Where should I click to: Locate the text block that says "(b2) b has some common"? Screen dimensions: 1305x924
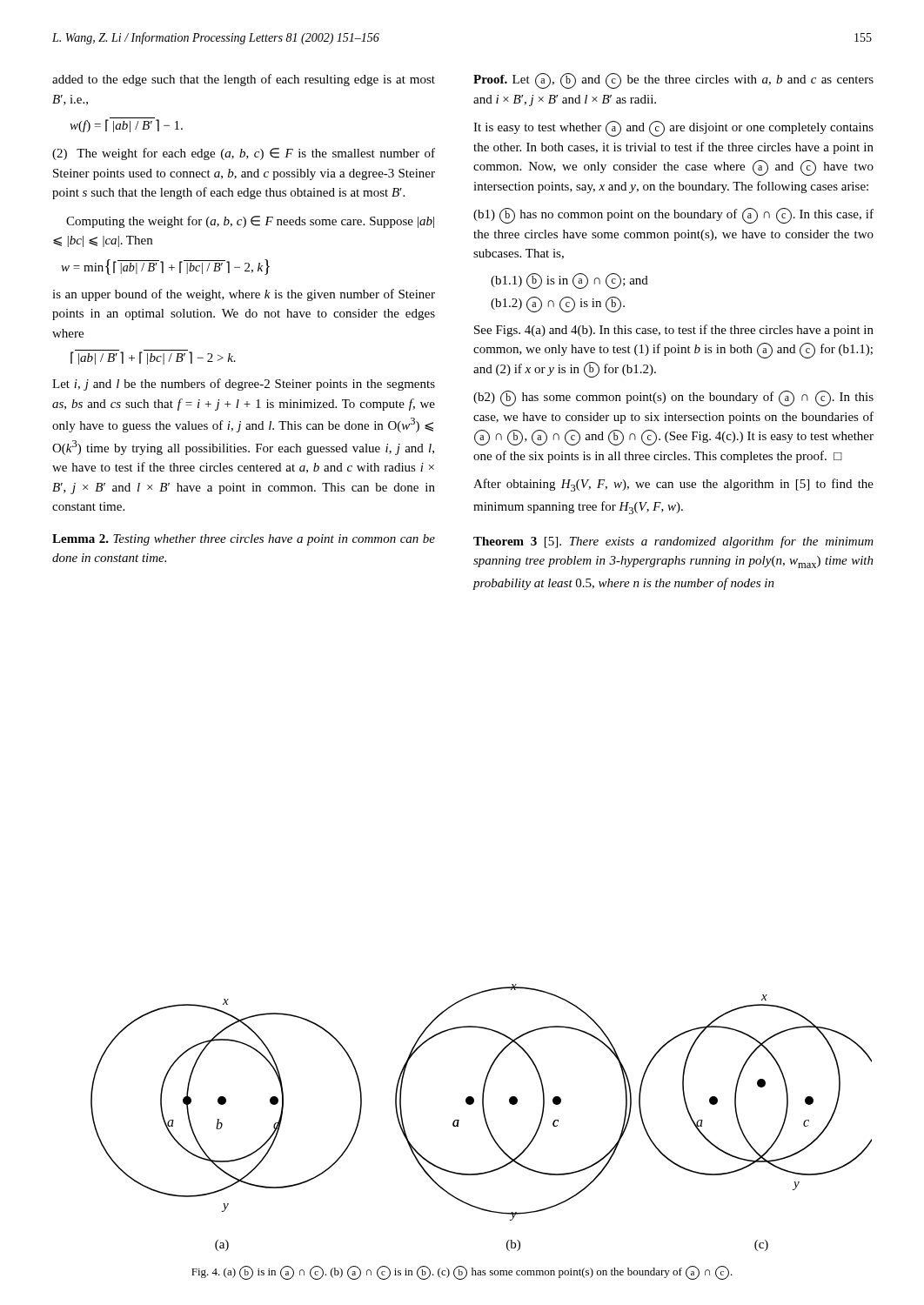673,426
